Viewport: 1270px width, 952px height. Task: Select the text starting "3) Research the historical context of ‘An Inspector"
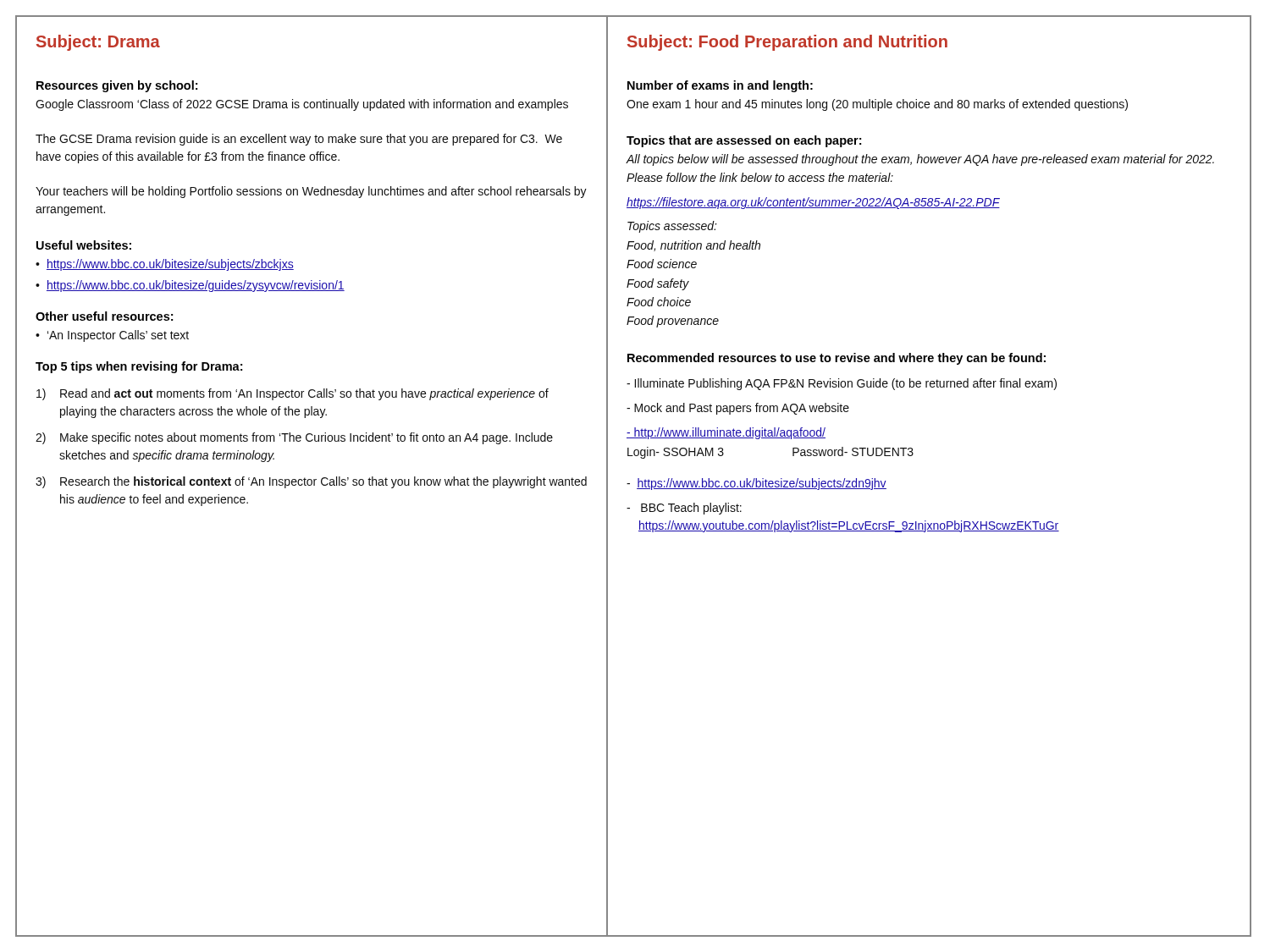tap(312, 491)
